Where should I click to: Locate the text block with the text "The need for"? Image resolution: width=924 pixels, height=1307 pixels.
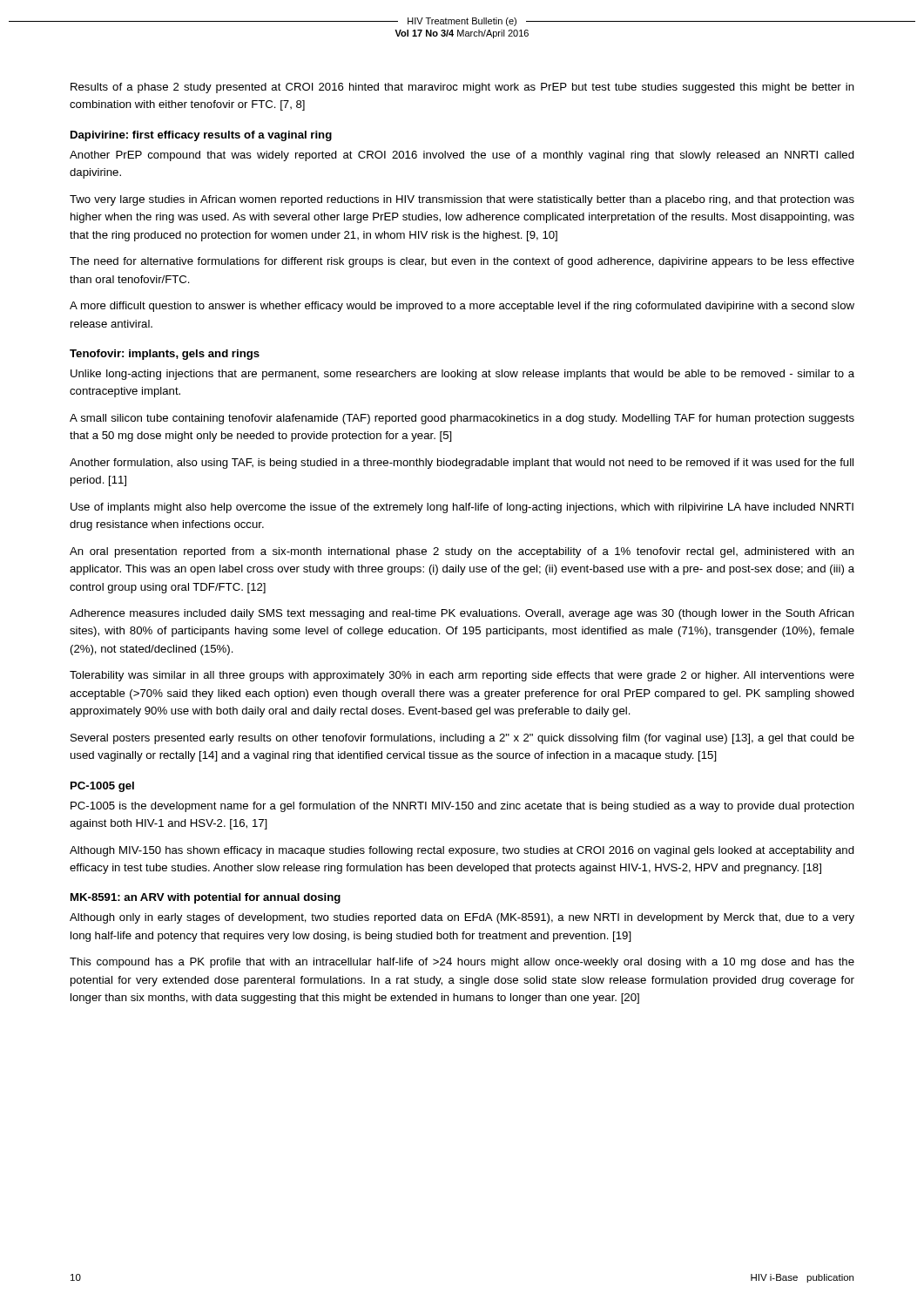point(462,270)
